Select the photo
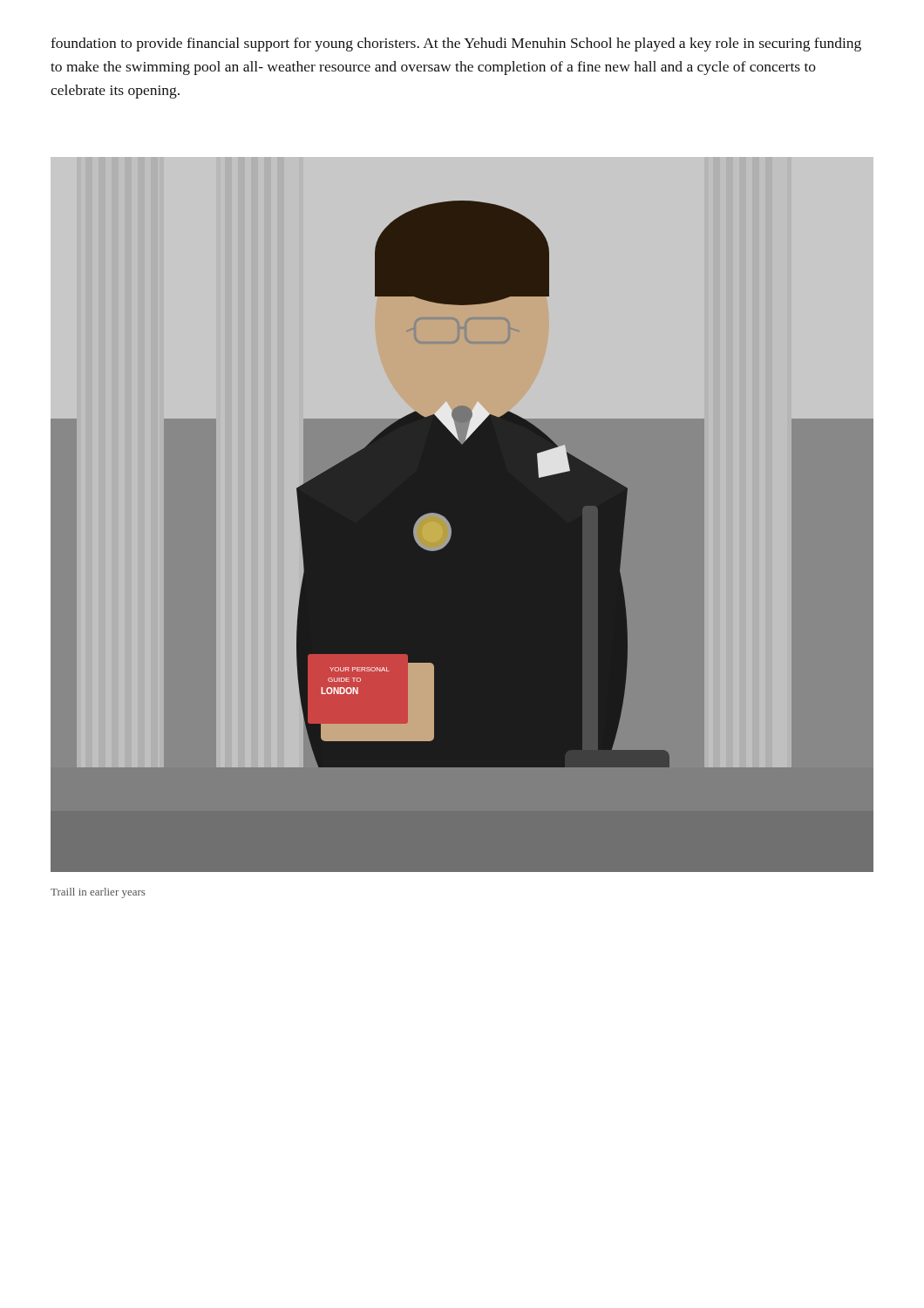924x1308 pixels. click(462, 515)
